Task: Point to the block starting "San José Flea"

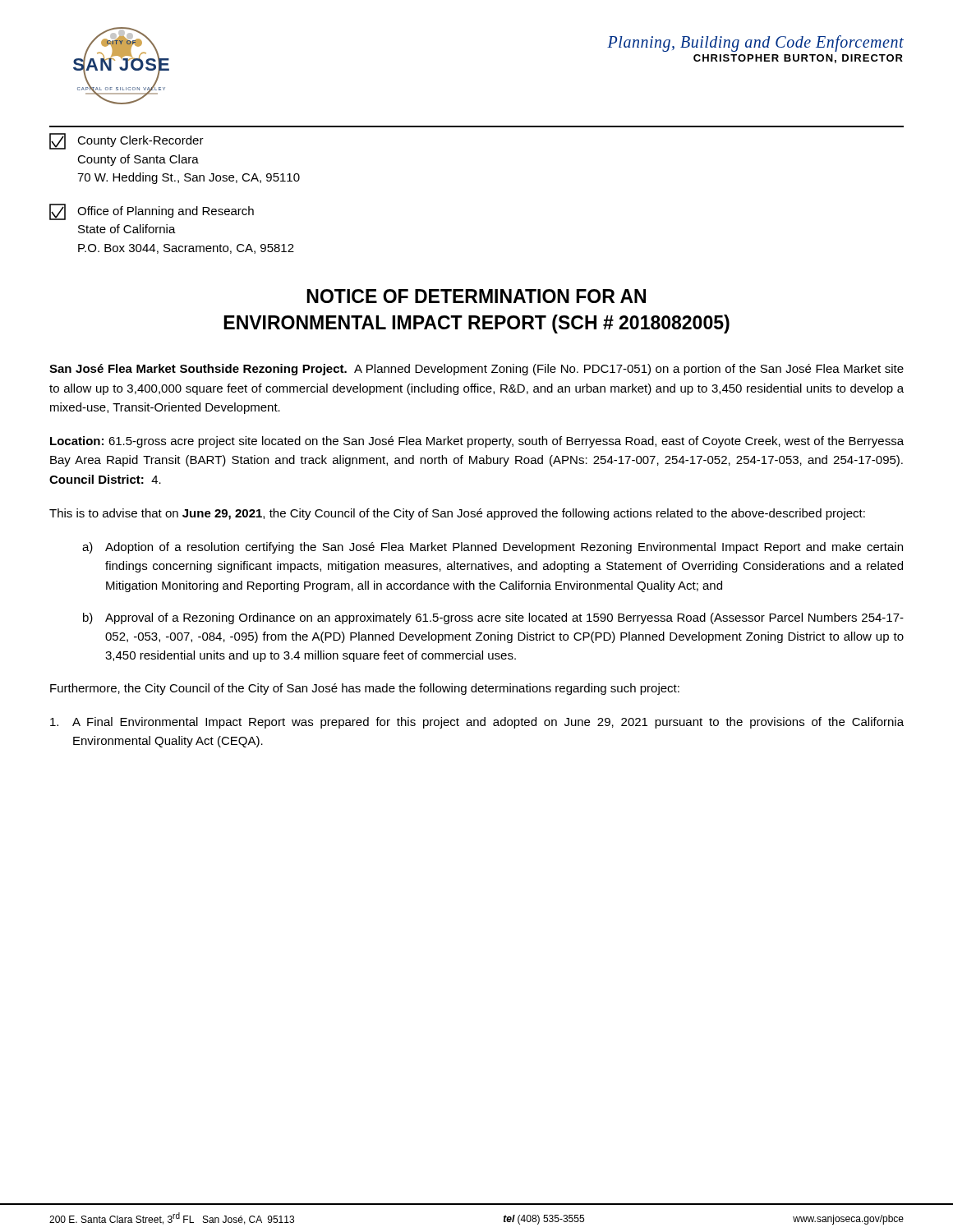Action: [476, 388]
